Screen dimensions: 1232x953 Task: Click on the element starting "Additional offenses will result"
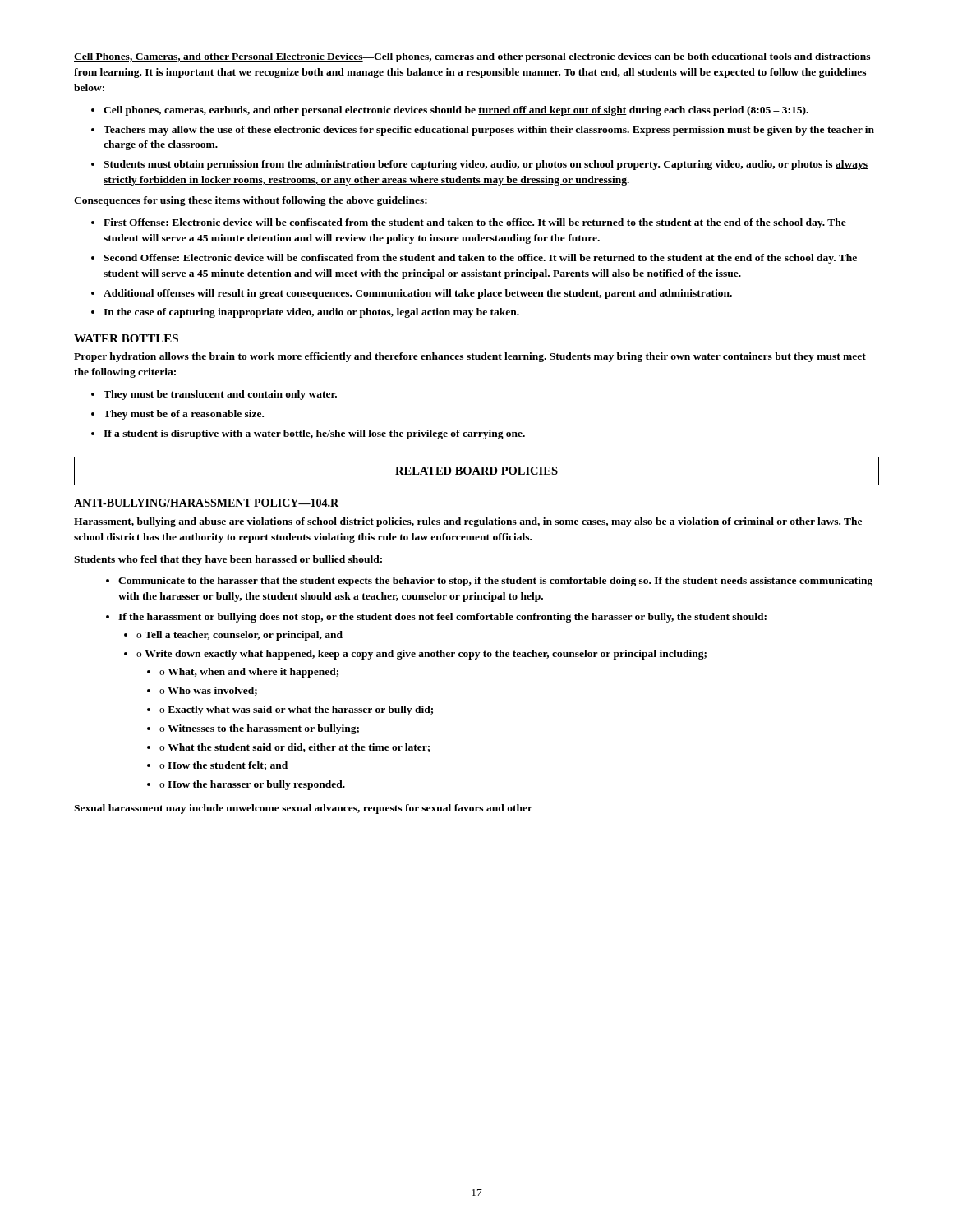click(418, 292)
